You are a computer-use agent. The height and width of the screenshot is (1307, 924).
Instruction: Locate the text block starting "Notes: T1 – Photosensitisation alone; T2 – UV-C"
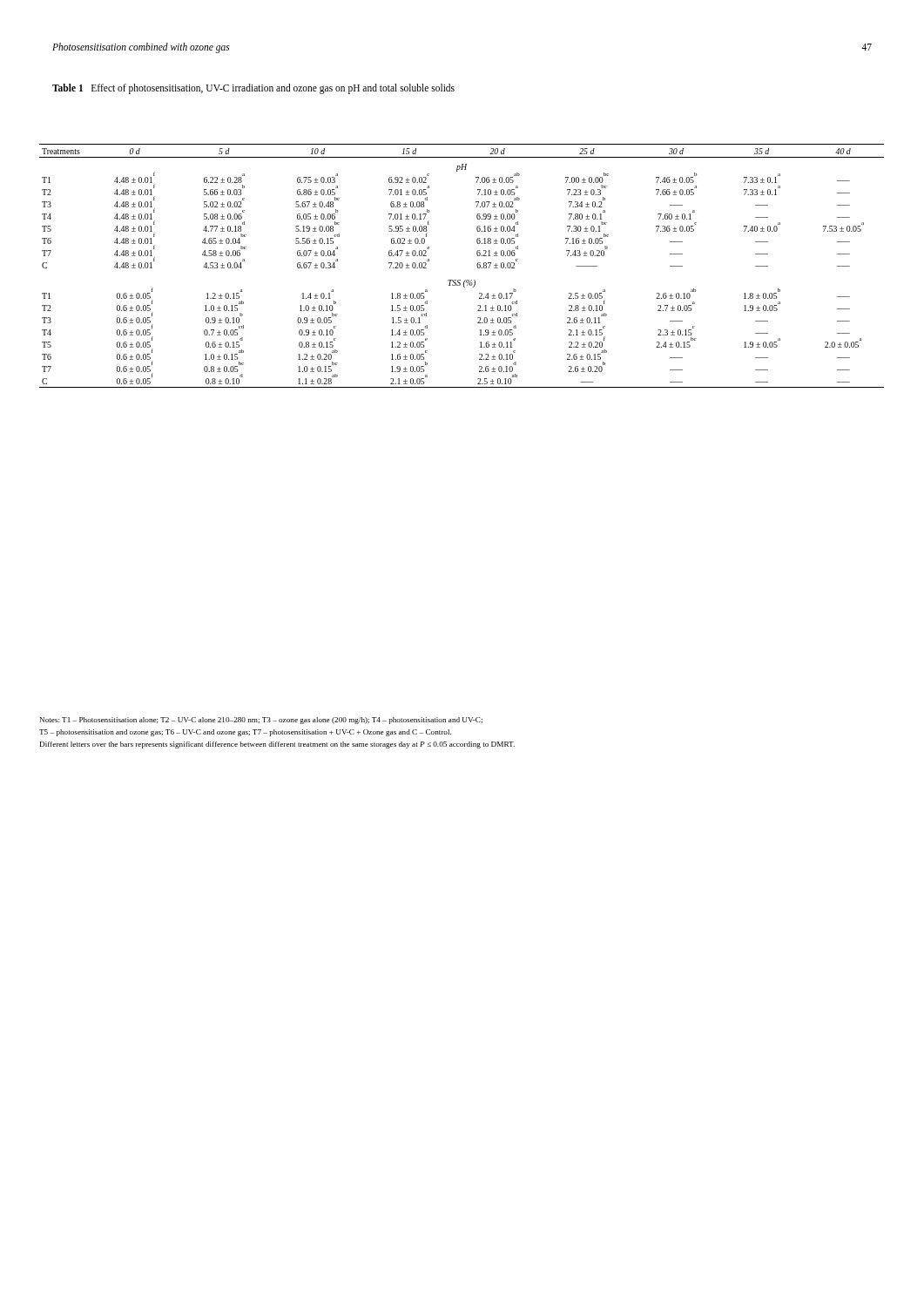(453, 733)
